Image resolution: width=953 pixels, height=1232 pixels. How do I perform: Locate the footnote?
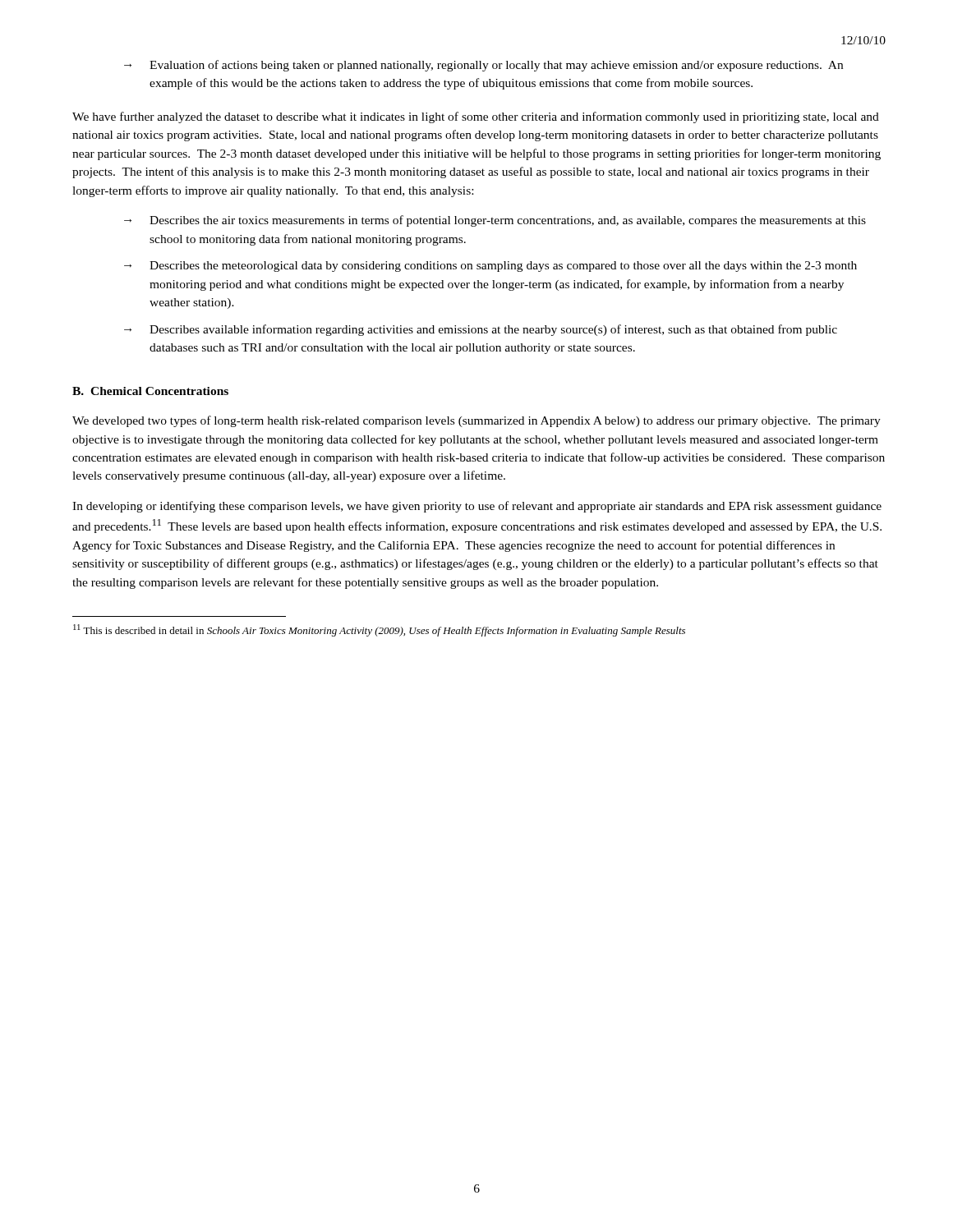(x=379, y=630)
